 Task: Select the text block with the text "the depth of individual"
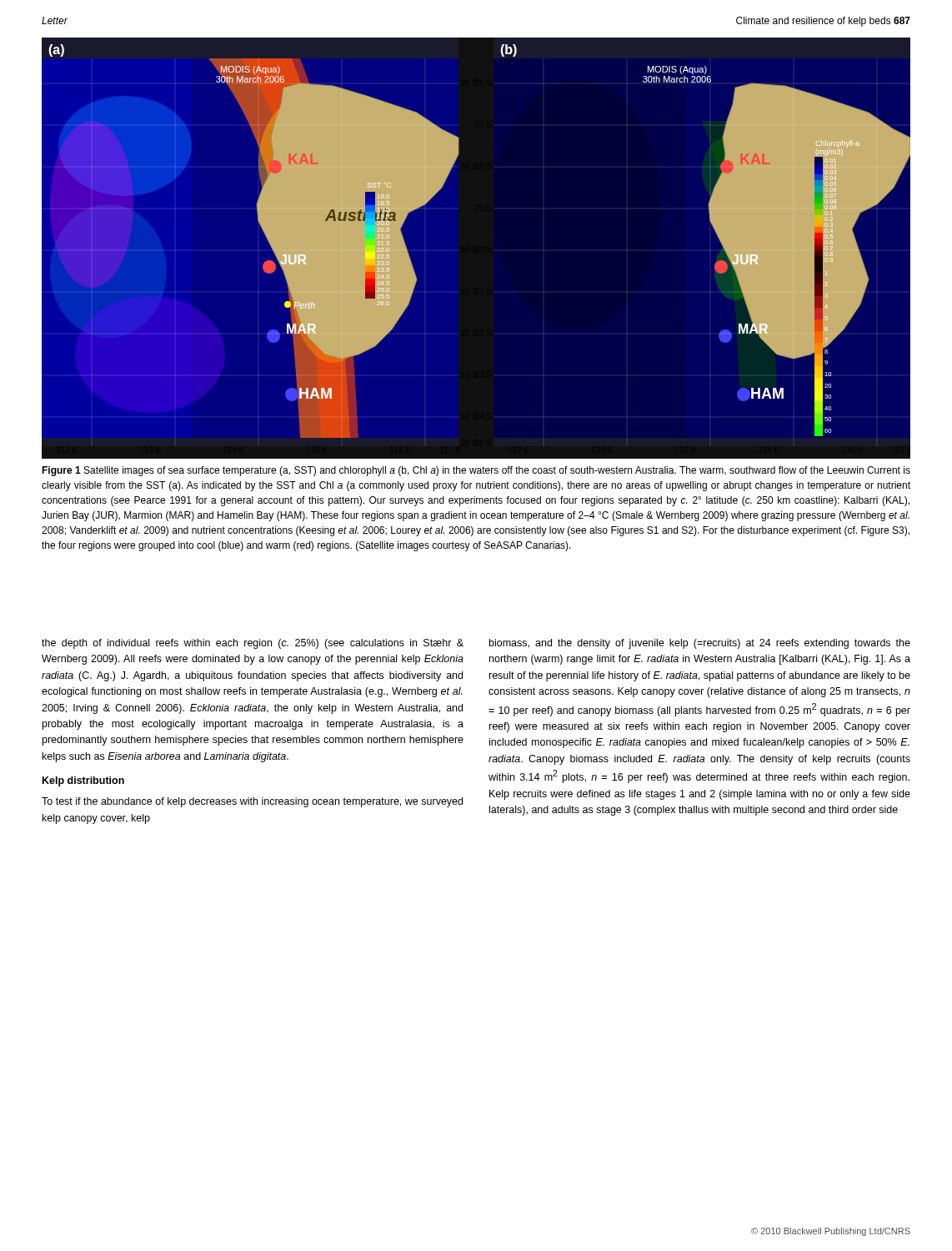tap(253, 731)
